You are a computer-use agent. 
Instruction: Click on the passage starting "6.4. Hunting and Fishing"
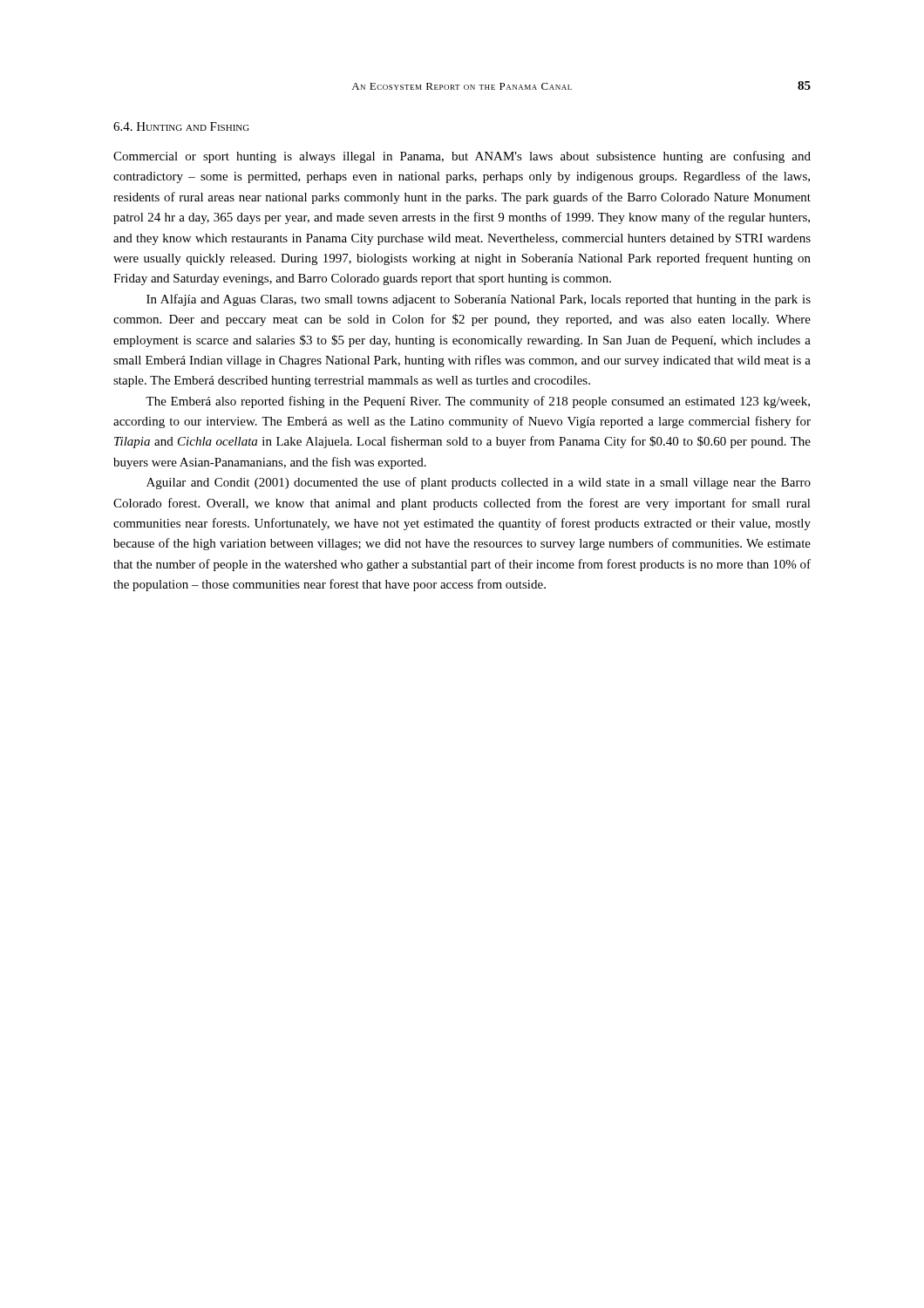click(x=181, y=126)
